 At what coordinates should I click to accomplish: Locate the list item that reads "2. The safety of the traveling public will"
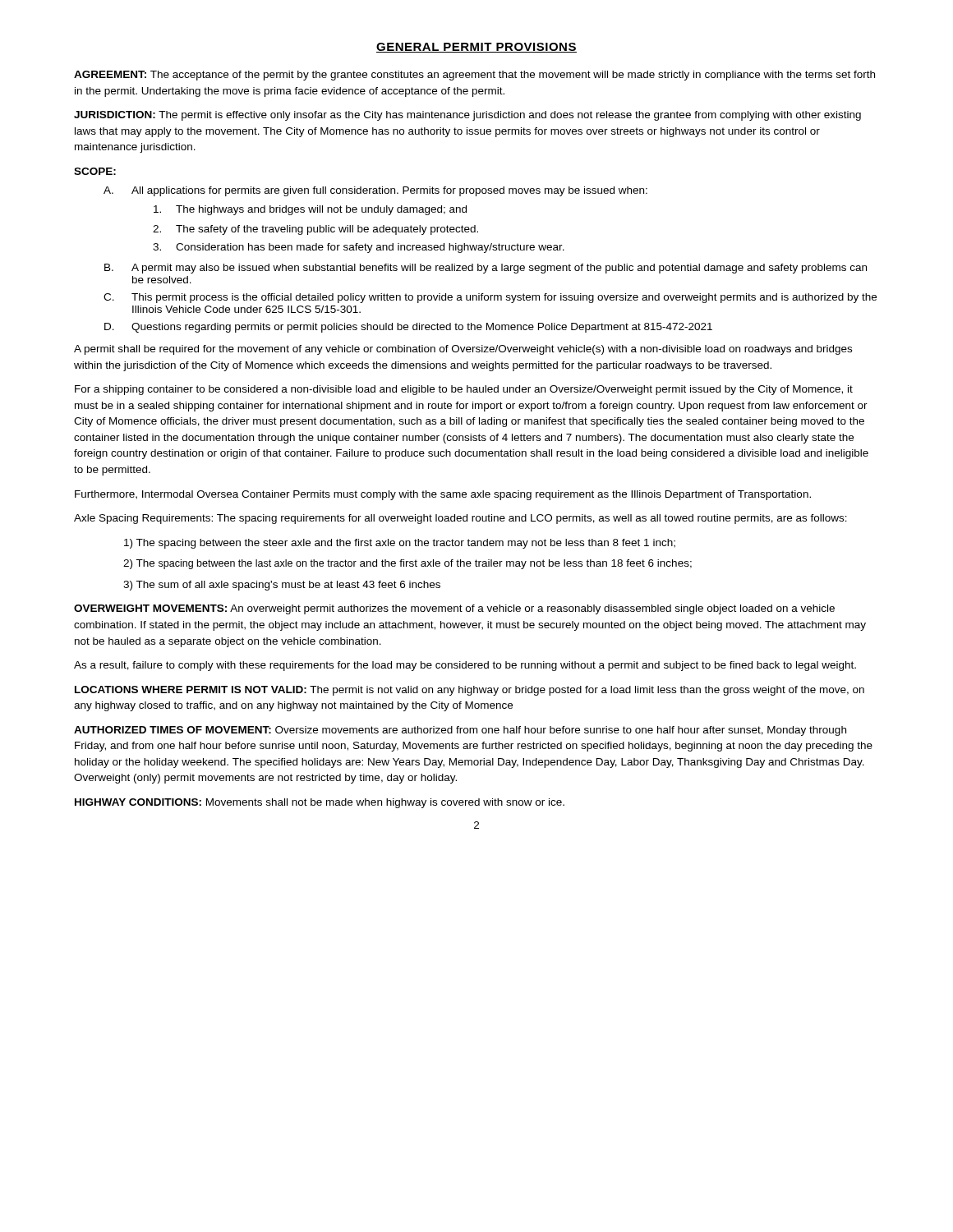click(x=315, y=230)
